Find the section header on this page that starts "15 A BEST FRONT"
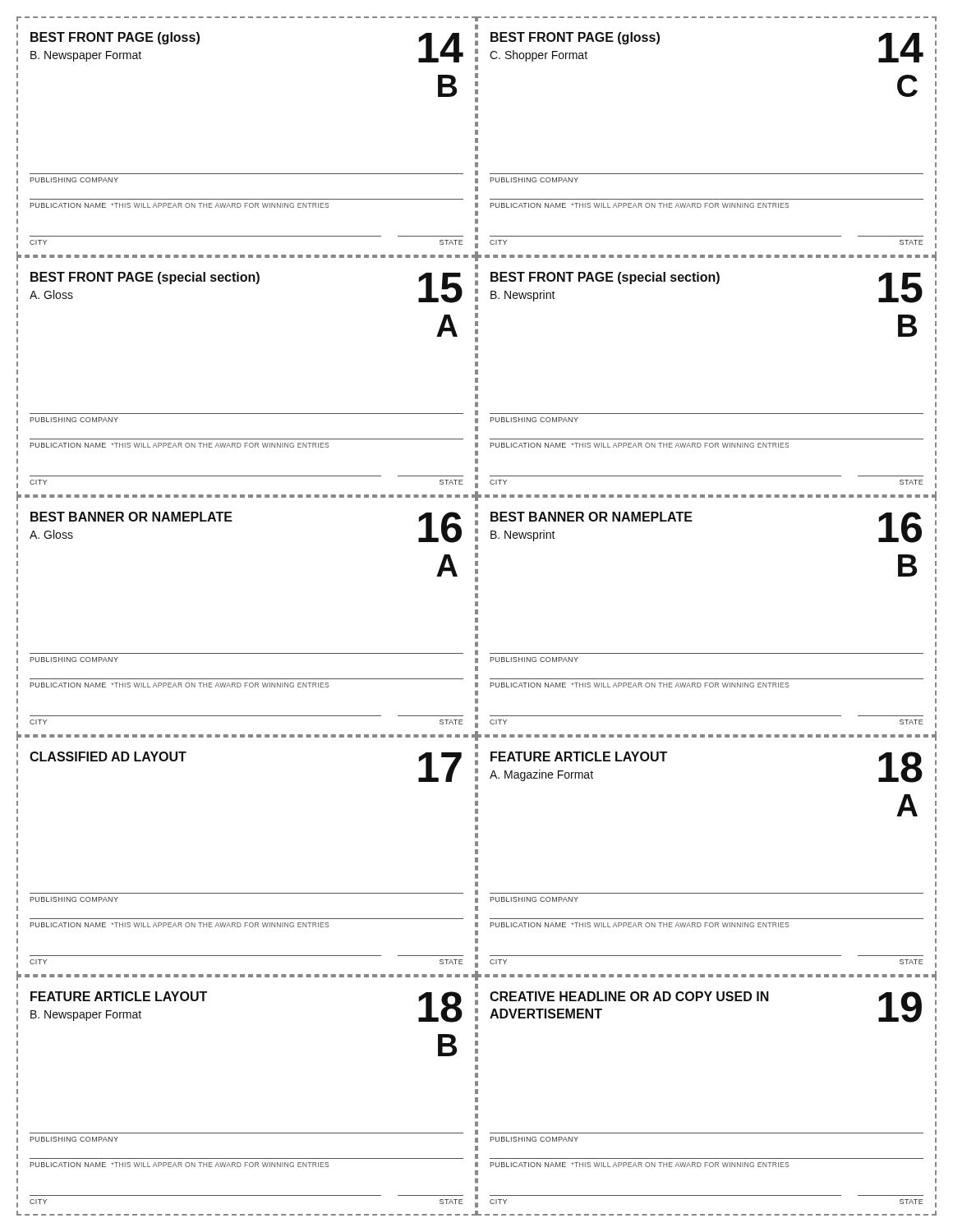This screenshot has height=1232, width=953. pyautogui.click(x=54, y=290)
